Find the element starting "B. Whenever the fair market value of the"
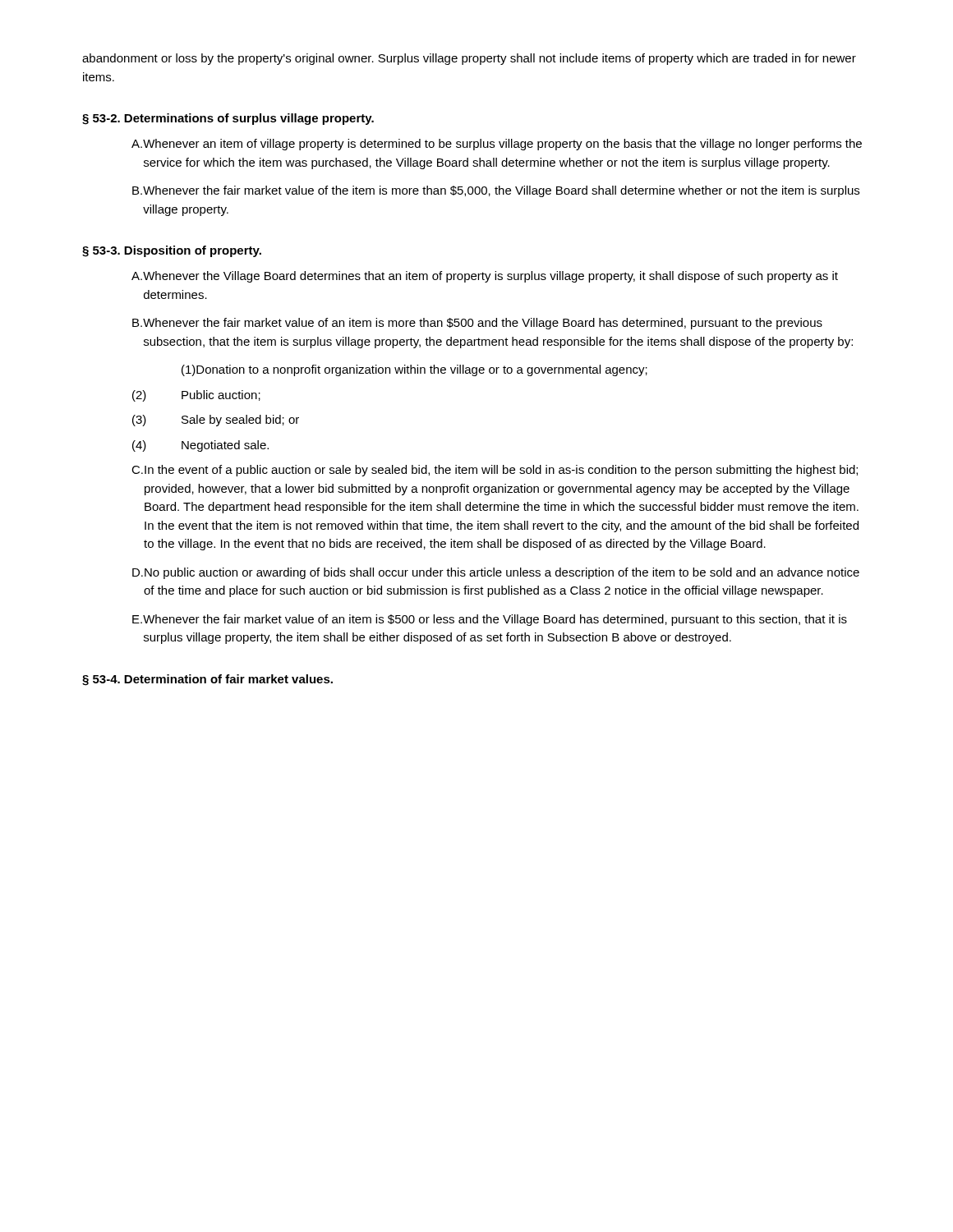The width and height of the screenshot is (953, 1232). click(x=476, y=200)
